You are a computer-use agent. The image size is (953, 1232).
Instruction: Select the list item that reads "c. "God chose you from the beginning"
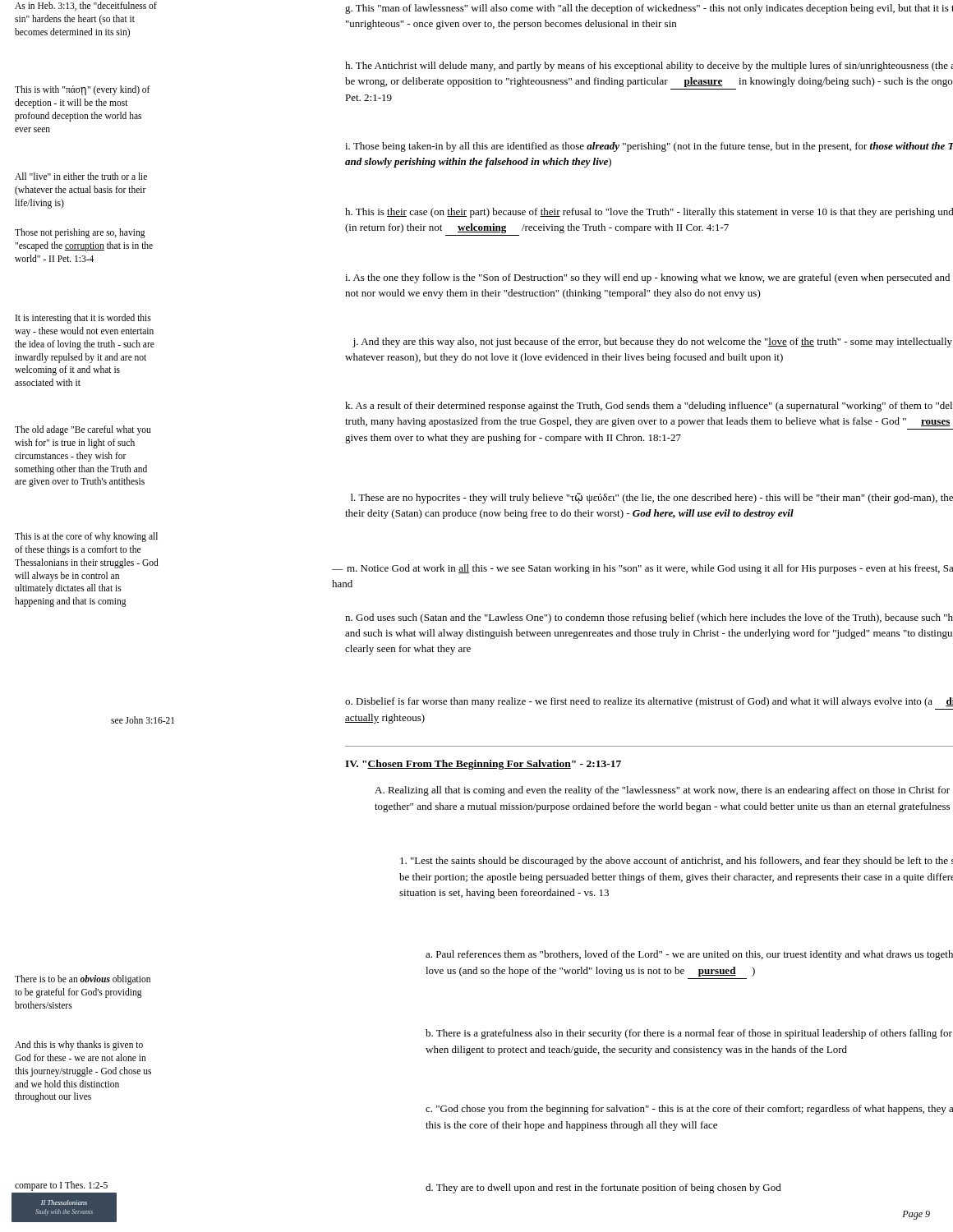click(689, 1116)
